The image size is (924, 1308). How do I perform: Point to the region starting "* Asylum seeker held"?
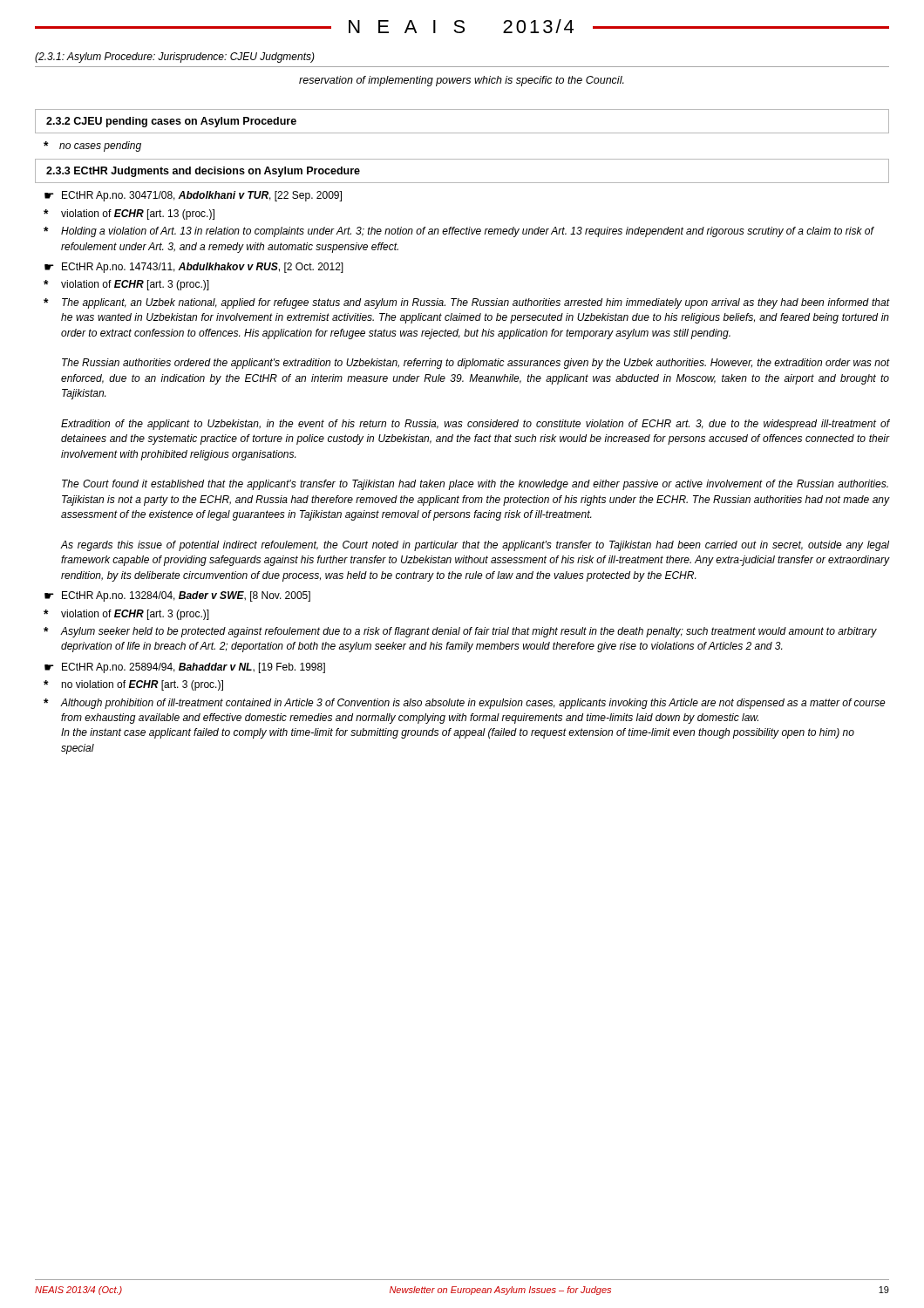point(466,639)
